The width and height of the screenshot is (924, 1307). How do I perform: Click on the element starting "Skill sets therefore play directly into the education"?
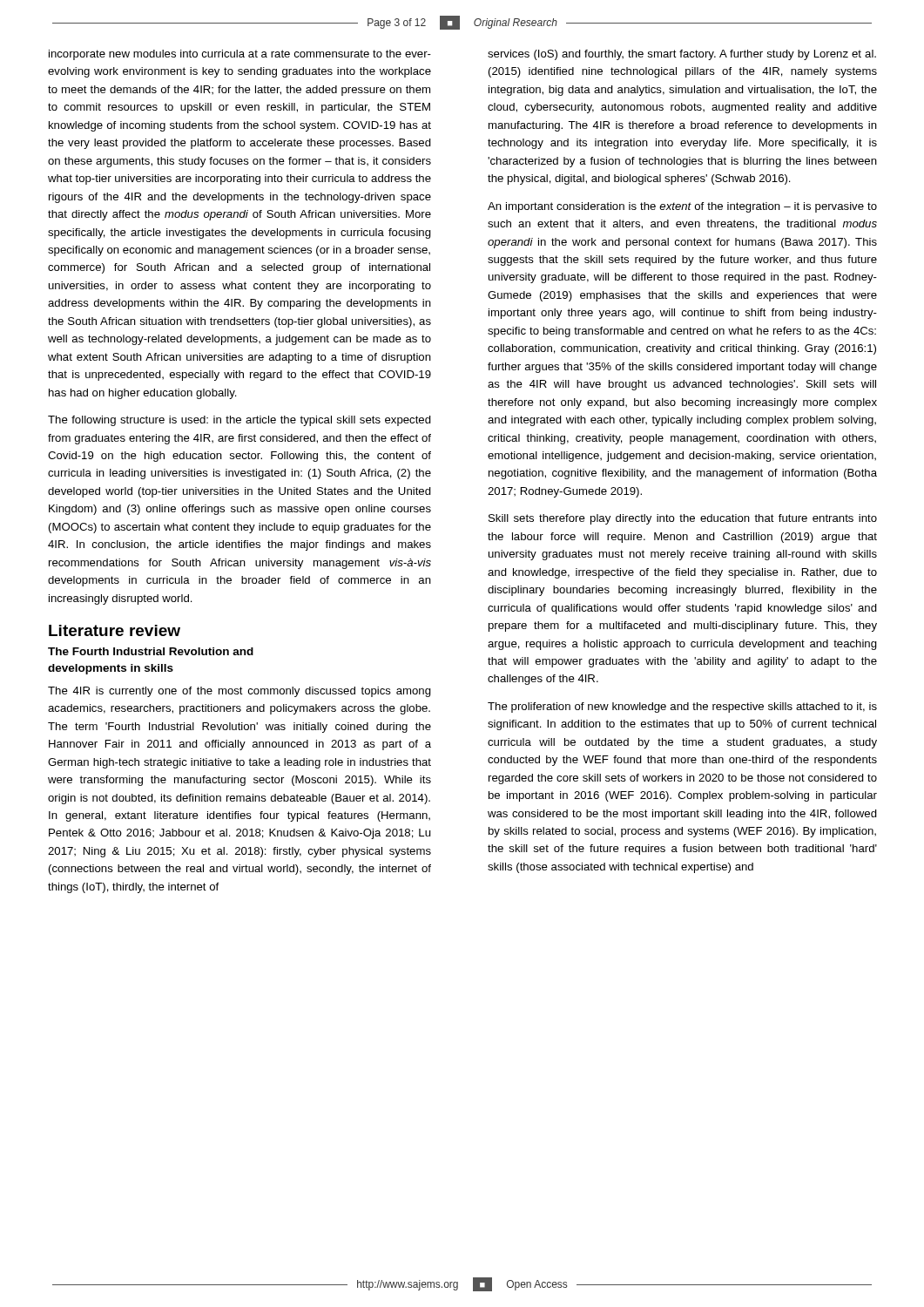682,599
